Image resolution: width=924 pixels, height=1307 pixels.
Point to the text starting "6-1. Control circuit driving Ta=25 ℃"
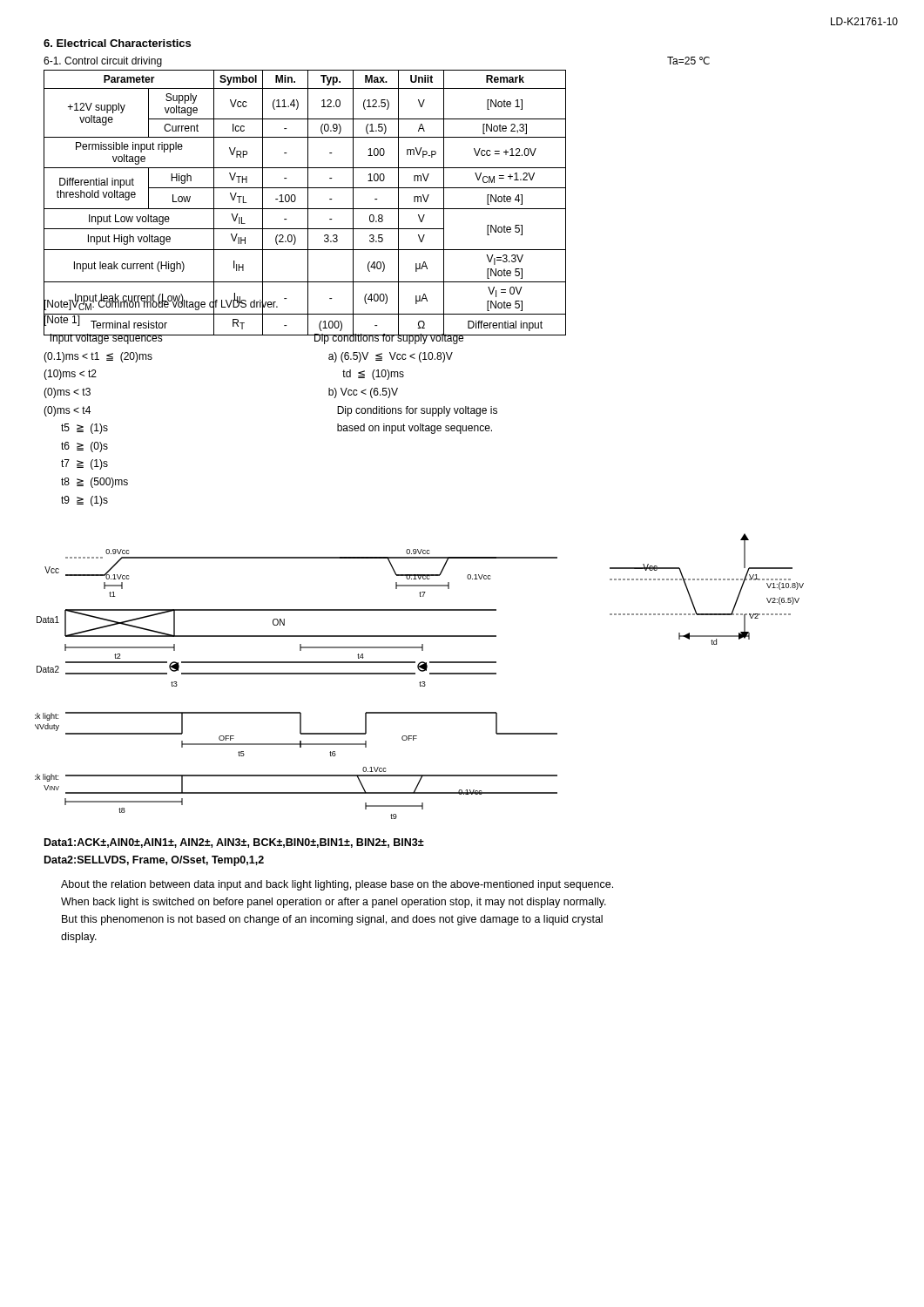[x=377, y=61]
